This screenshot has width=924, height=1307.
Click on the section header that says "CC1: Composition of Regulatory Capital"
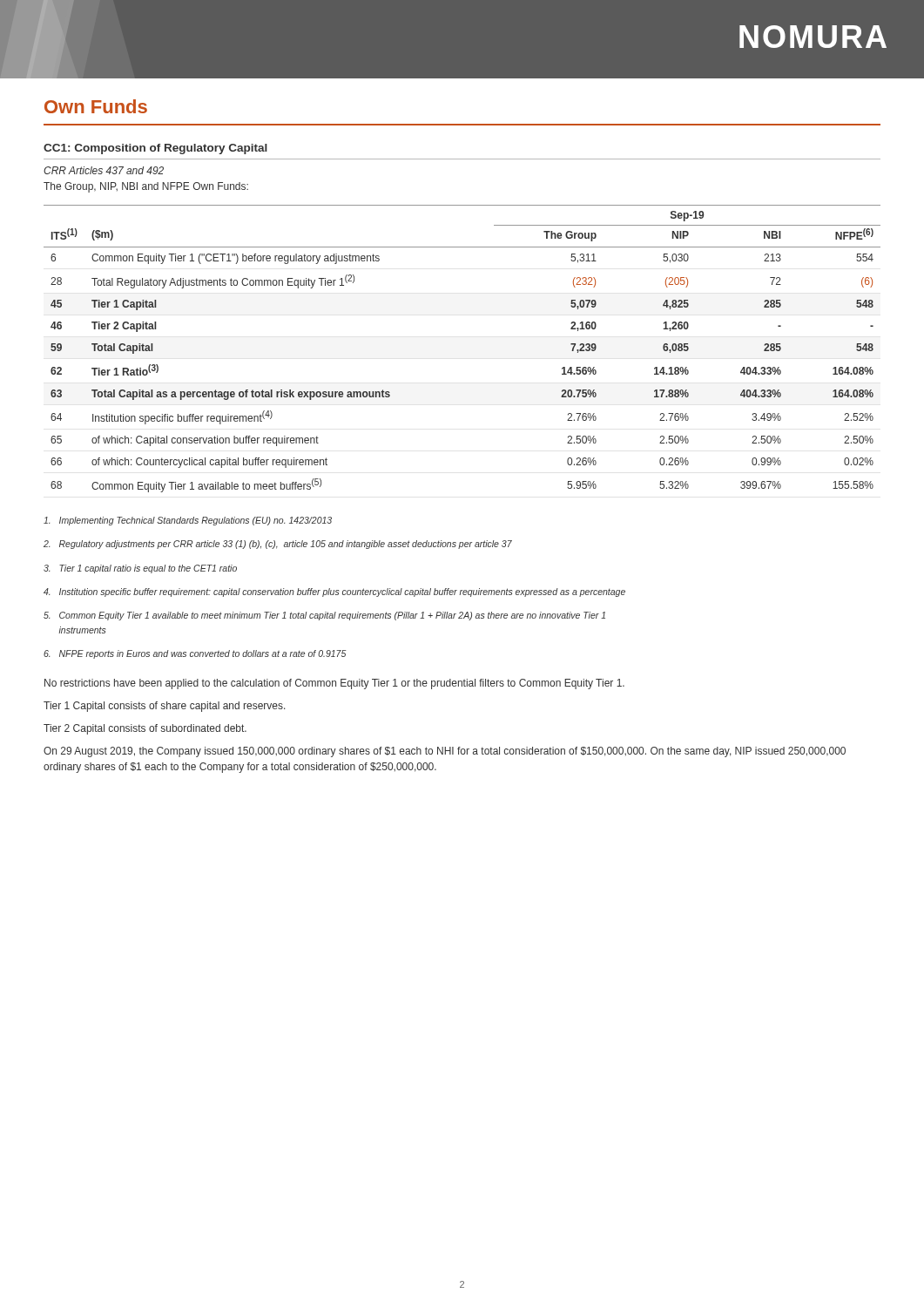coord(156,148)
